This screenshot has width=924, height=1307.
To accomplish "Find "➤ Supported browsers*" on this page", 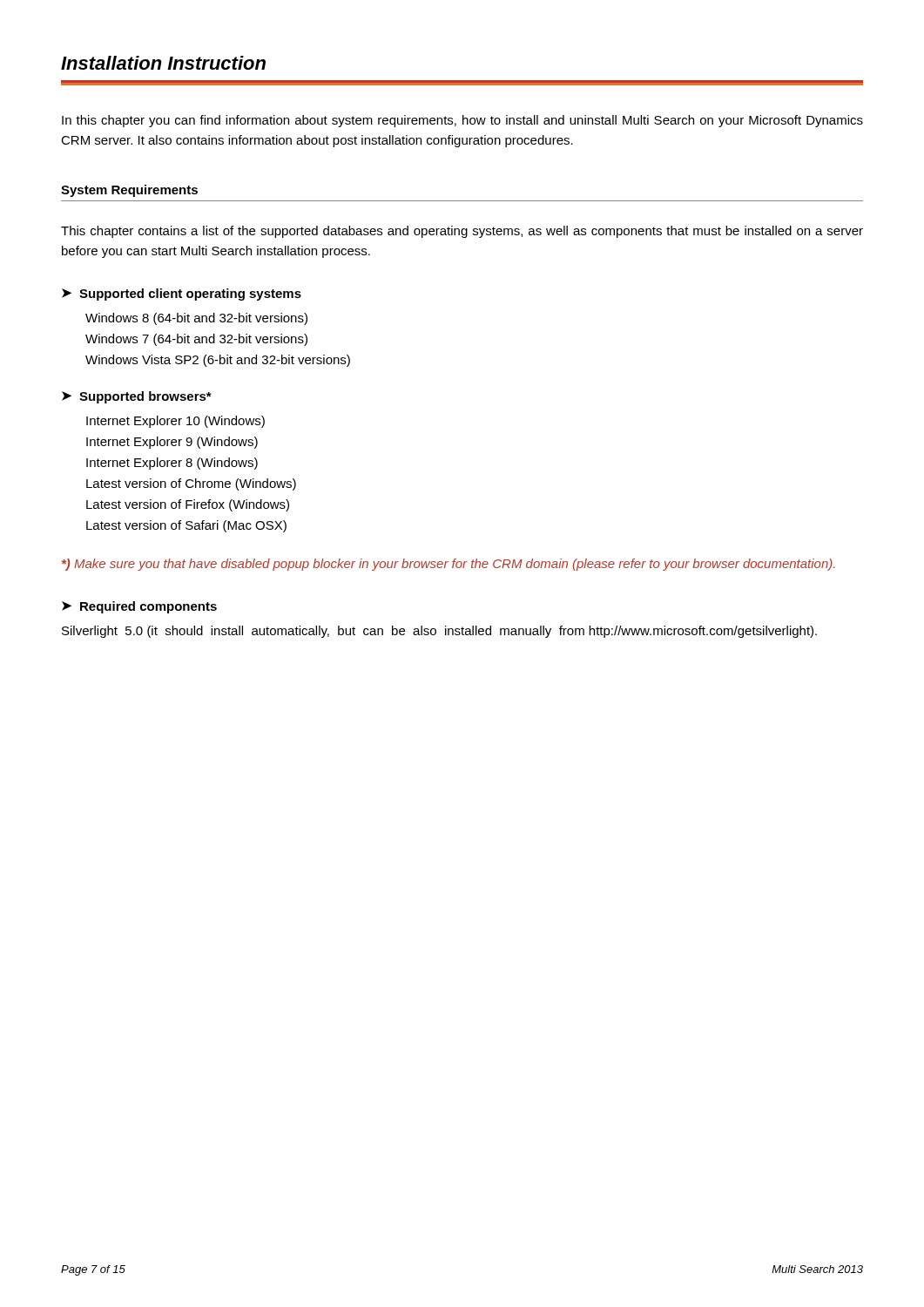I will 136,396.
